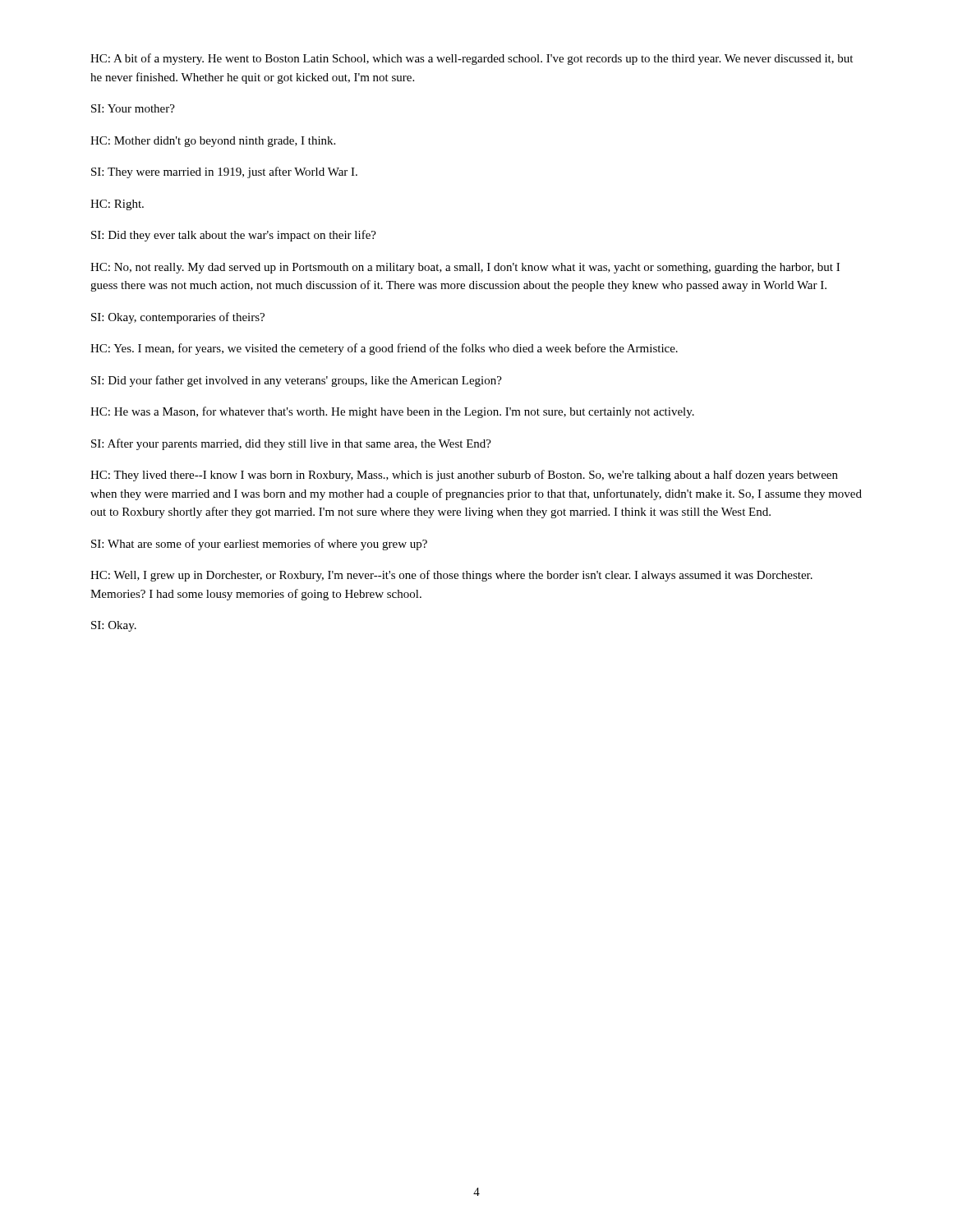953x1232 pixels.
Task: Find the passage starting "SI: What are some of your"
Action: coord(259,543)
